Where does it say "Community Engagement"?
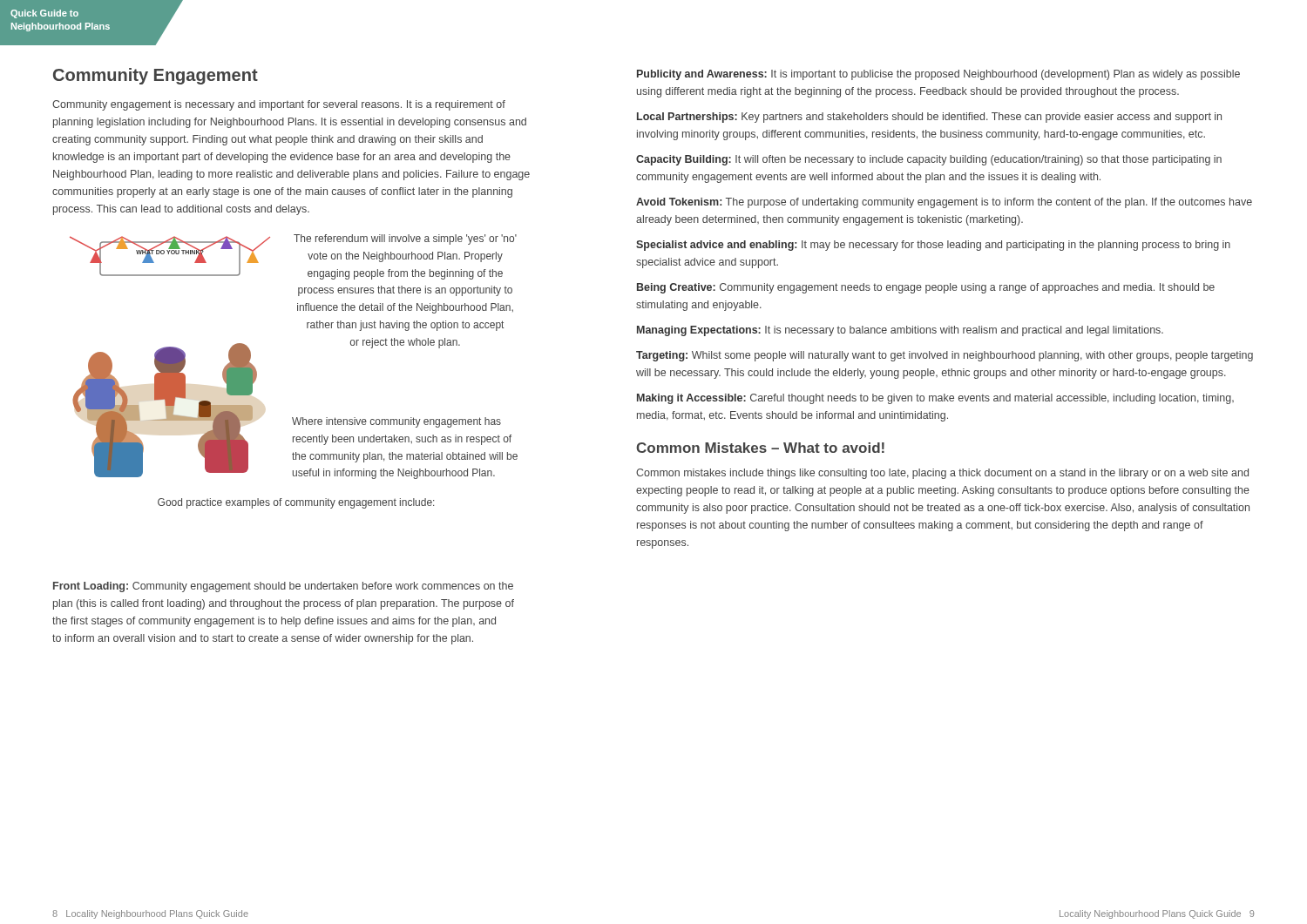This screenshot has width=1307, height=924. 155,75
